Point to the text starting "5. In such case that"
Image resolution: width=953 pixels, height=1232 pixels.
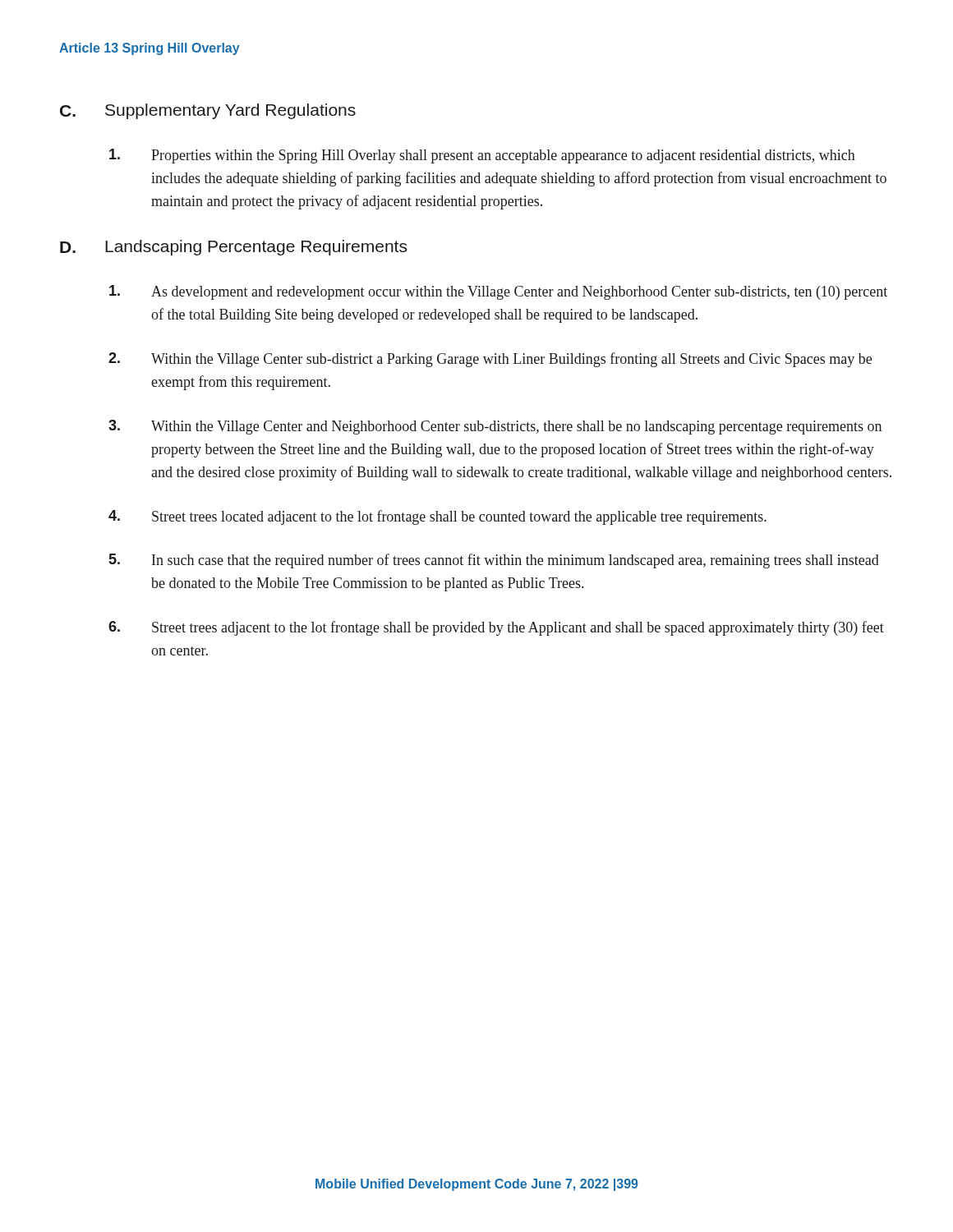pos(501,573)
